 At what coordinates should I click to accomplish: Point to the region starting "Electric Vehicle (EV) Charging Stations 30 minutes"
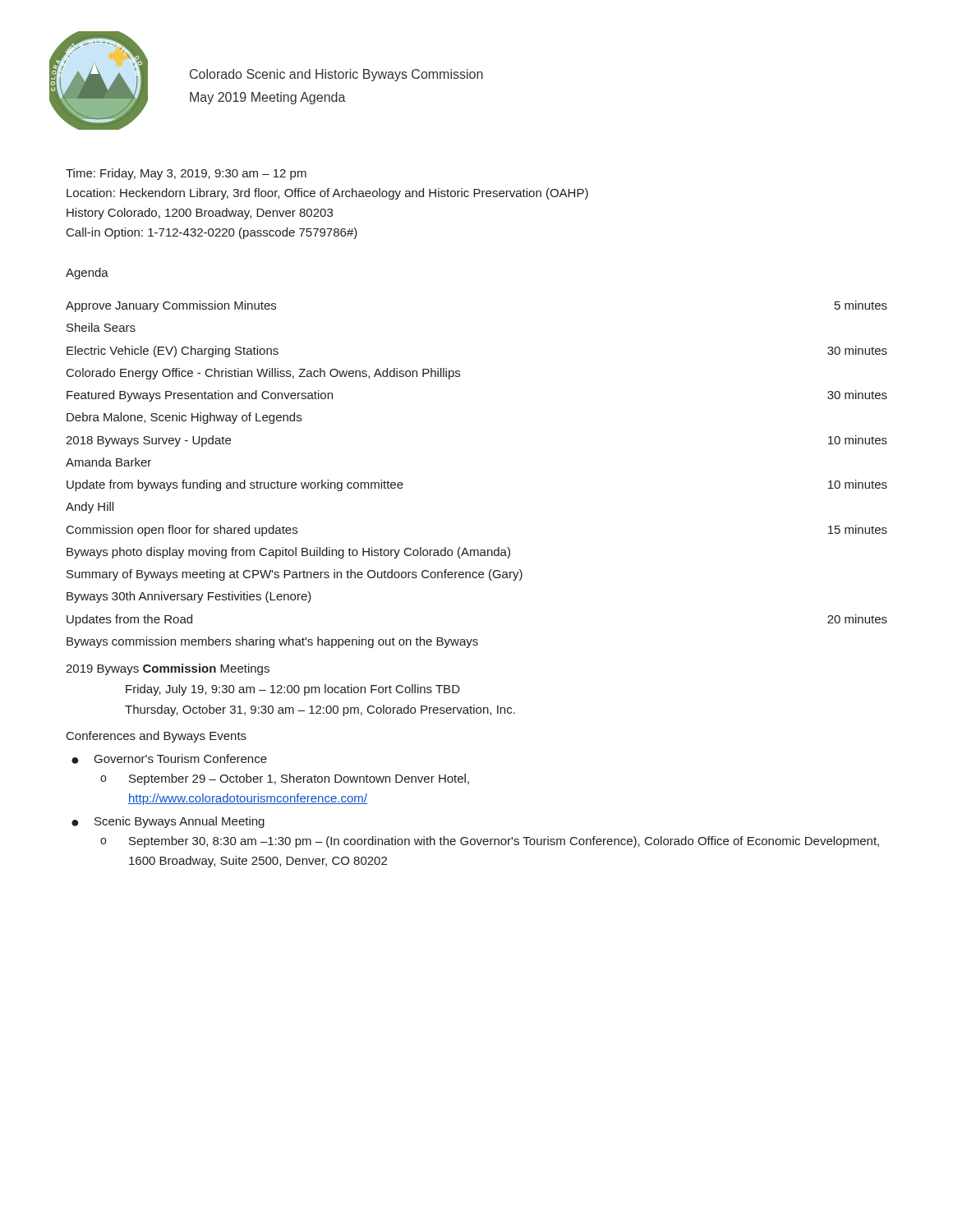(170, 351)
